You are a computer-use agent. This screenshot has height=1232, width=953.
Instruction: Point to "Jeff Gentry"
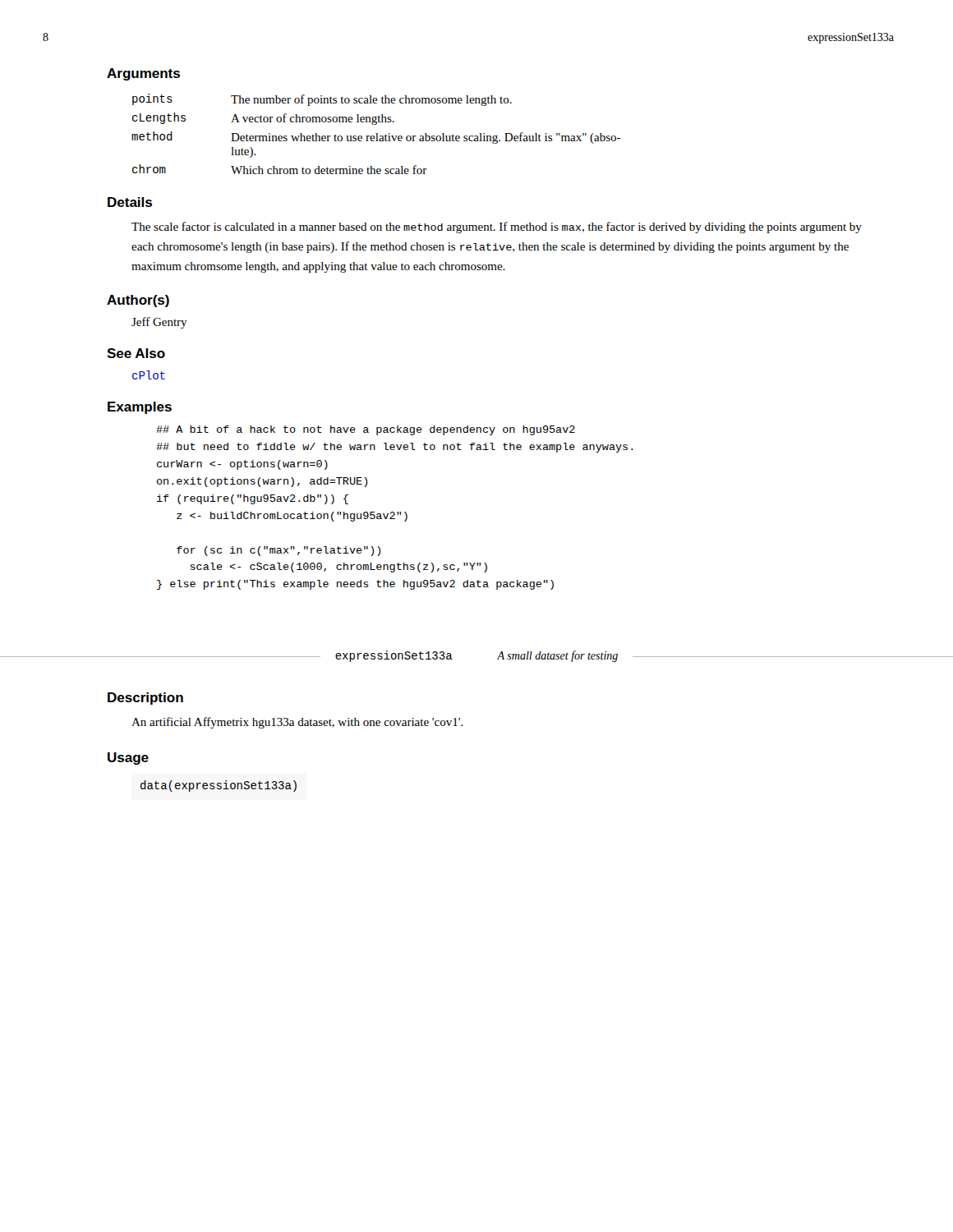point(159,322)
